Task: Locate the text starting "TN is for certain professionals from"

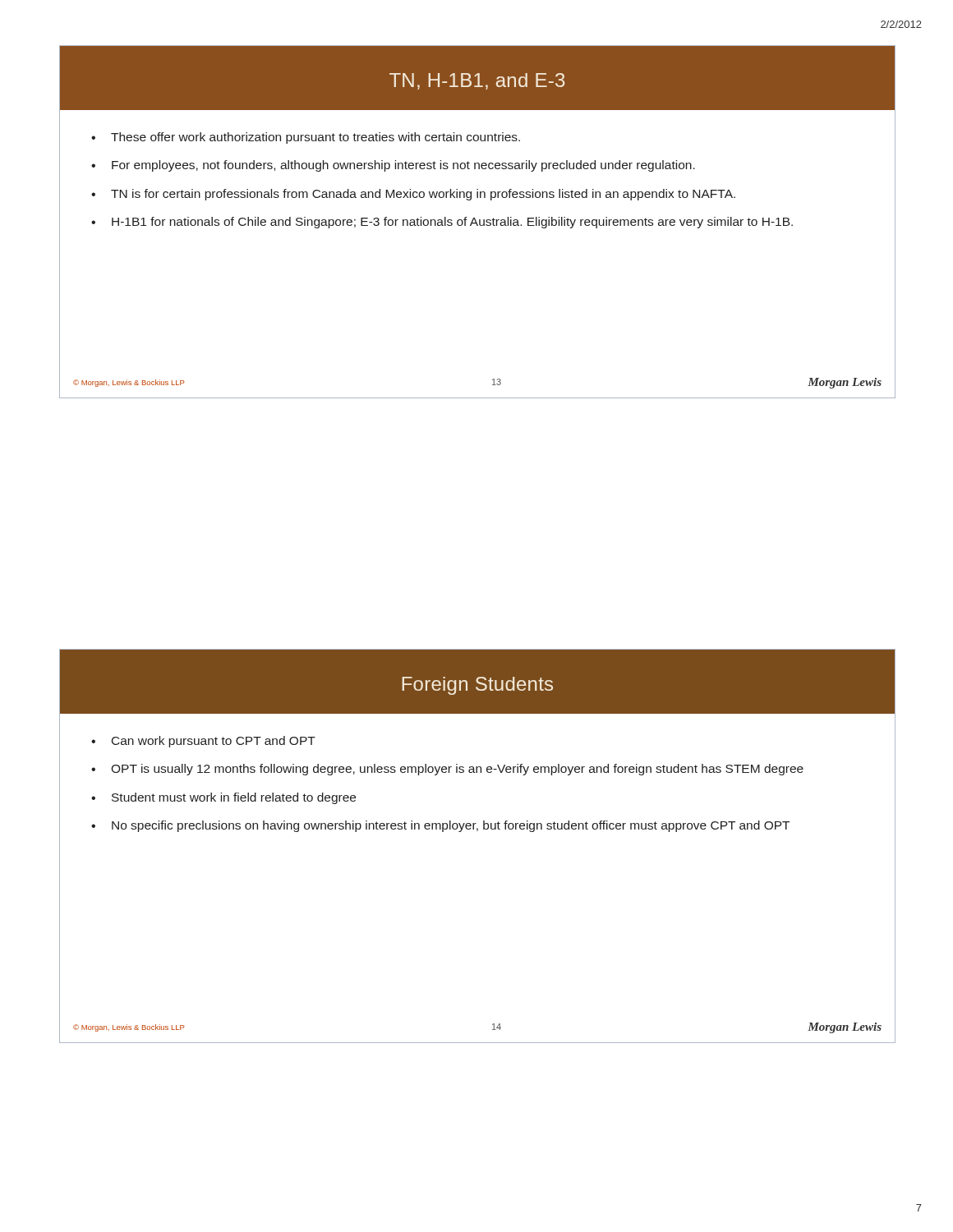Action: pos(424,193)
